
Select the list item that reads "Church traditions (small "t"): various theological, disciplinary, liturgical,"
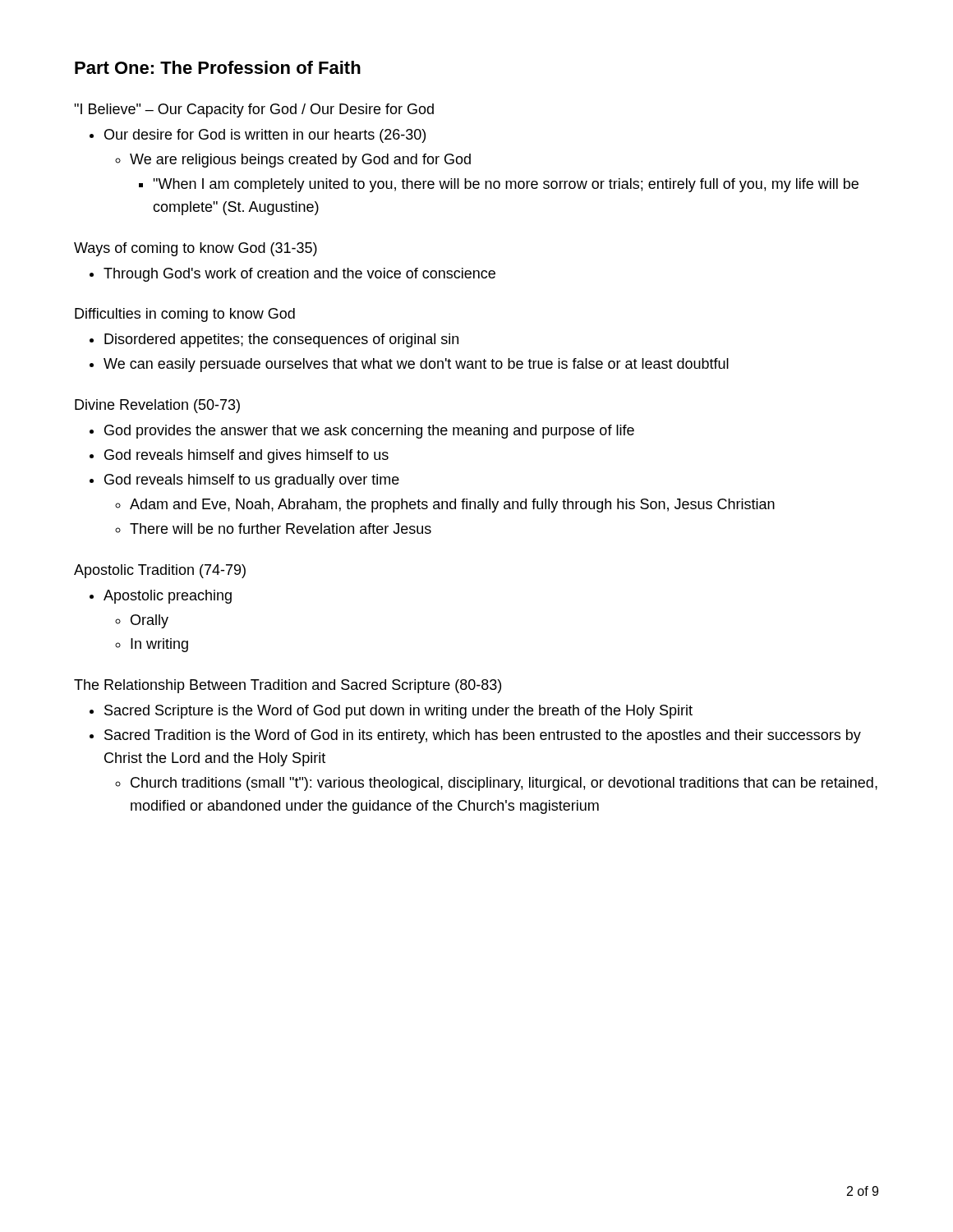click(x=504, y=794)
